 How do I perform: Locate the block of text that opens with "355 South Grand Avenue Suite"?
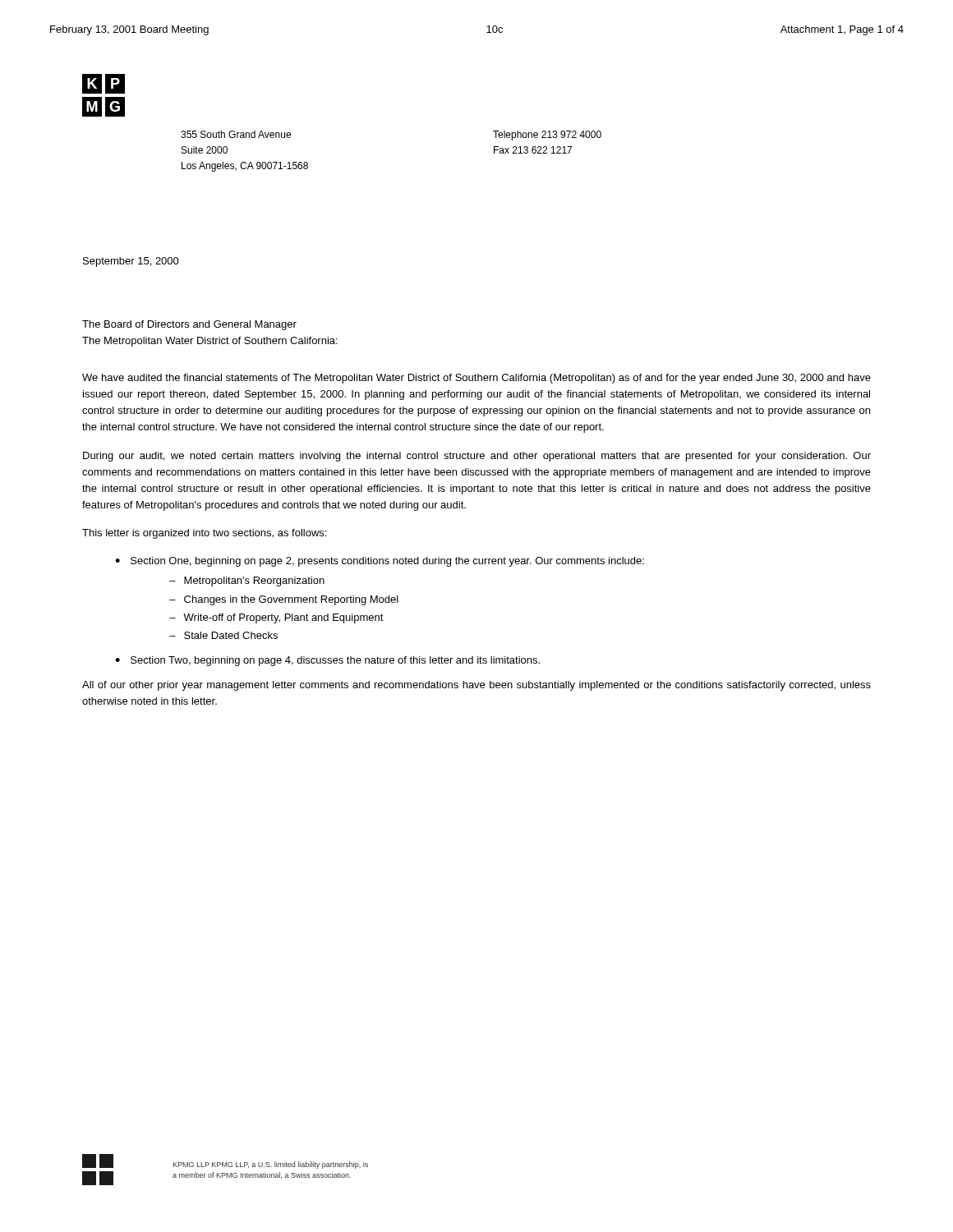(245, 150)
